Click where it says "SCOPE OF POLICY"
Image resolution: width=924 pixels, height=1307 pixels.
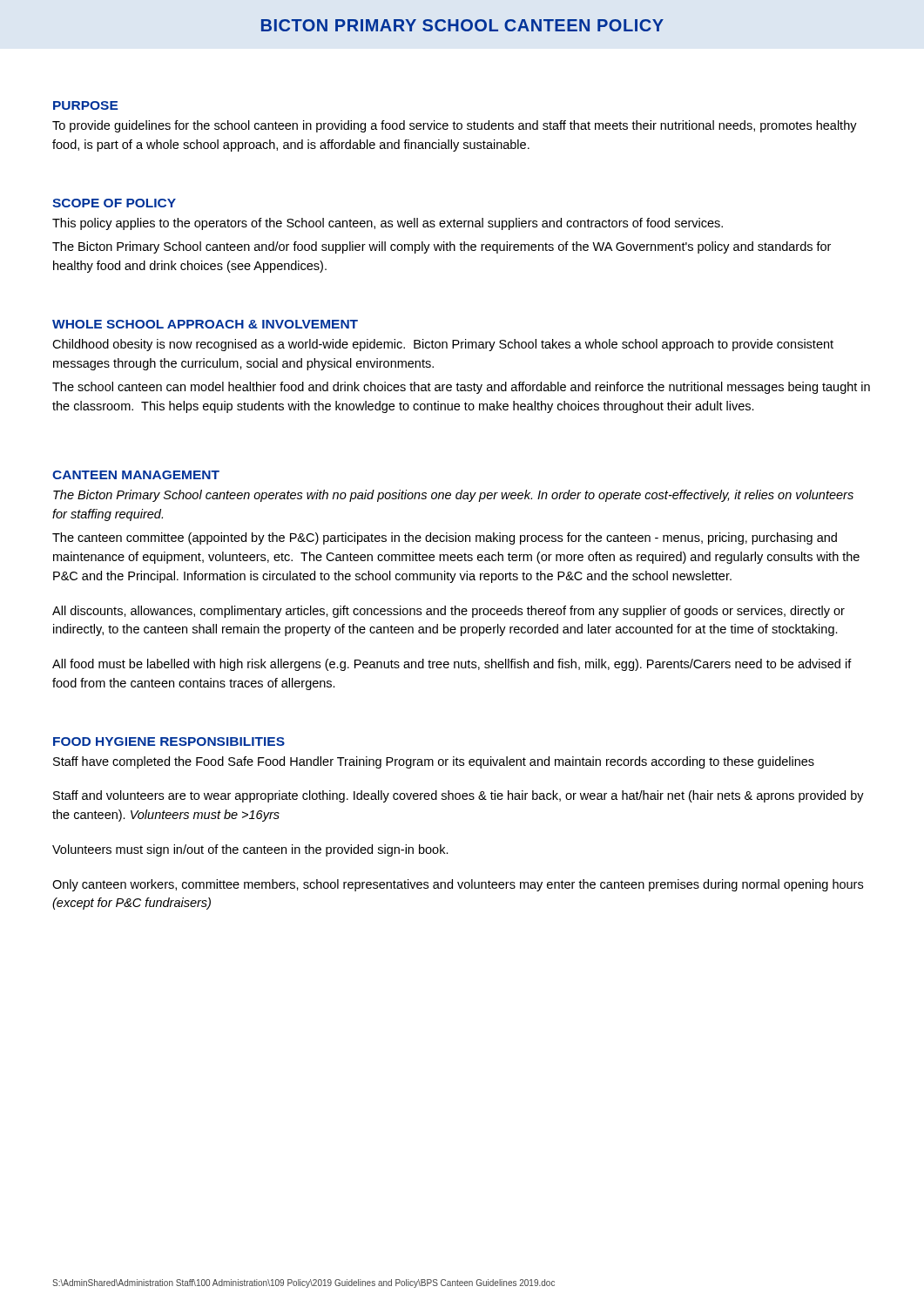click(x=114, y=202)
